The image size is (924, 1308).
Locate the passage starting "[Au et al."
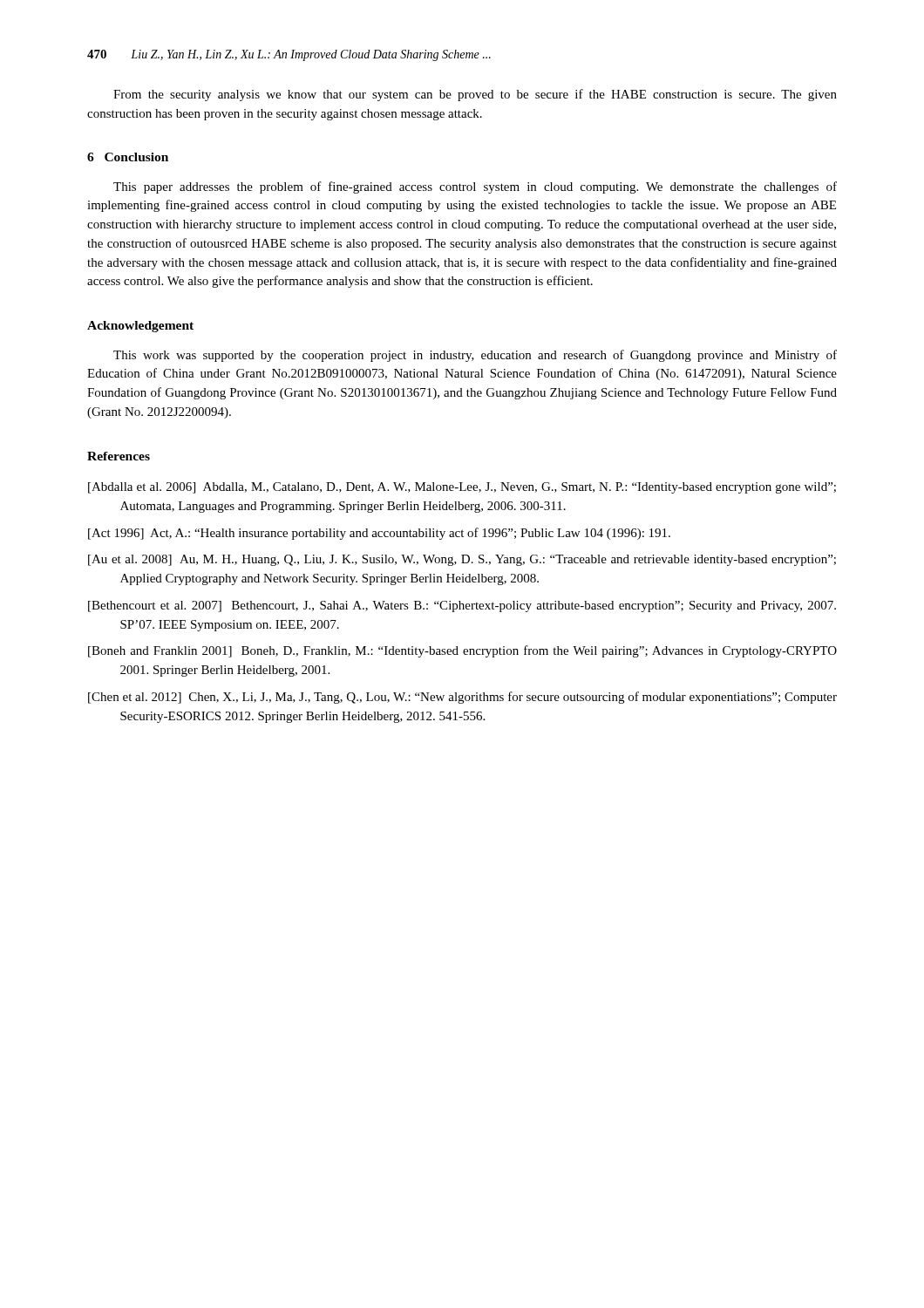(x=462, y=569)
